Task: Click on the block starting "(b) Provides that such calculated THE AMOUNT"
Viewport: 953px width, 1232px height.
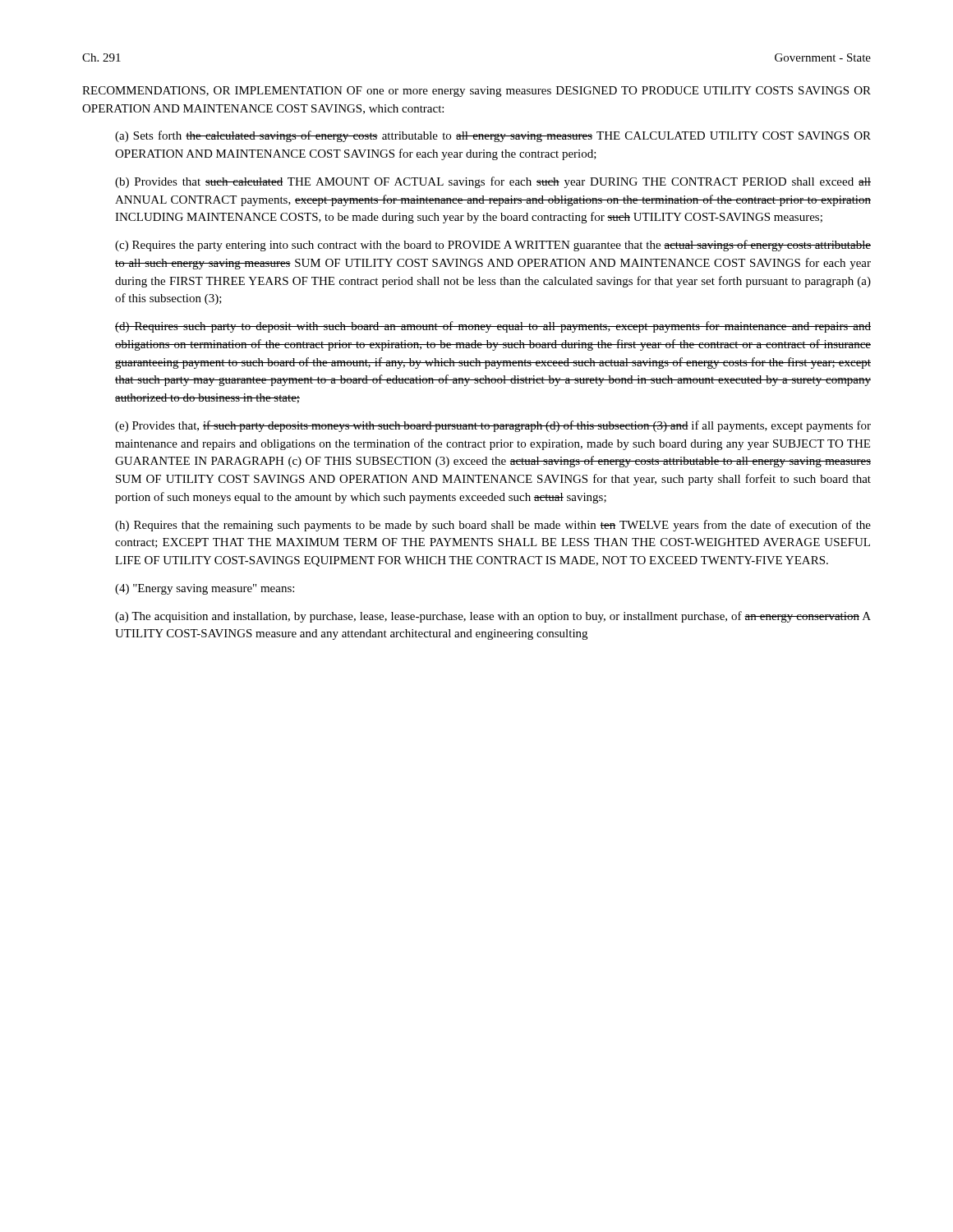Action: click(x=493, y=200)
